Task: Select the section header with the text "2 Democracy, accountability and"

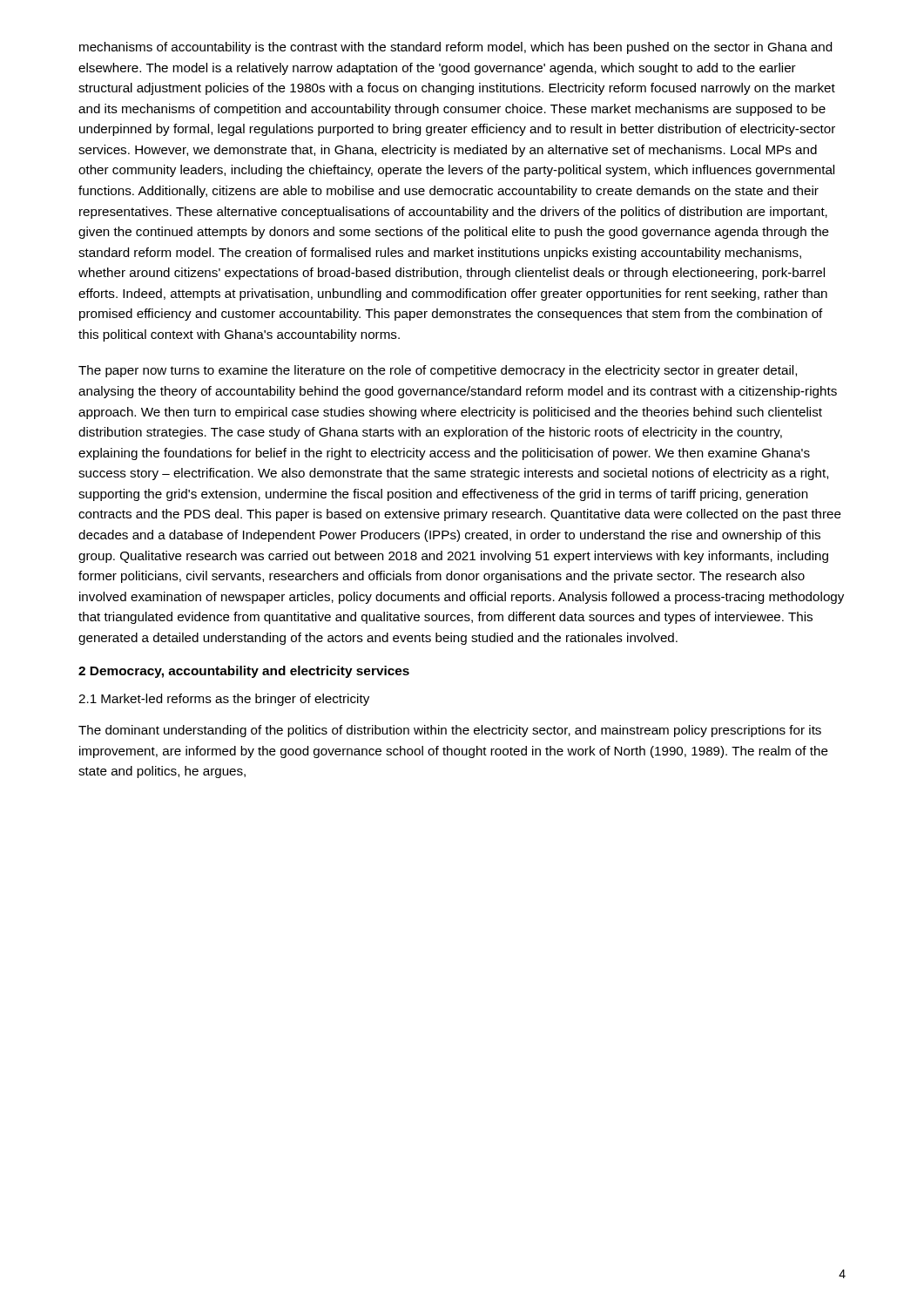Action: (244, 671)
